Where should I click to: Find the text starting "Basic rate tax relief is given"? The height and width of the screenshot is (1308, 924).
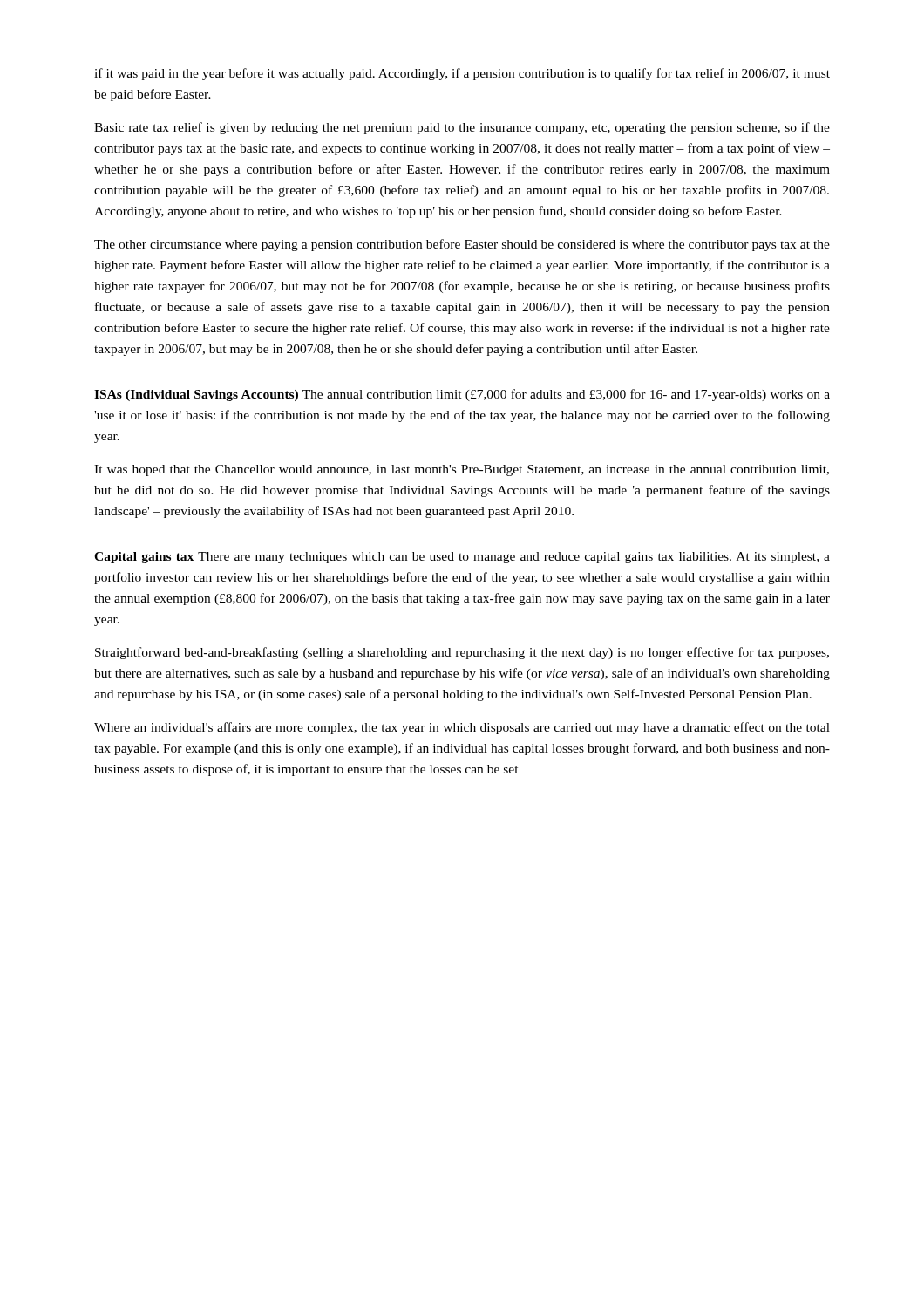462,169
